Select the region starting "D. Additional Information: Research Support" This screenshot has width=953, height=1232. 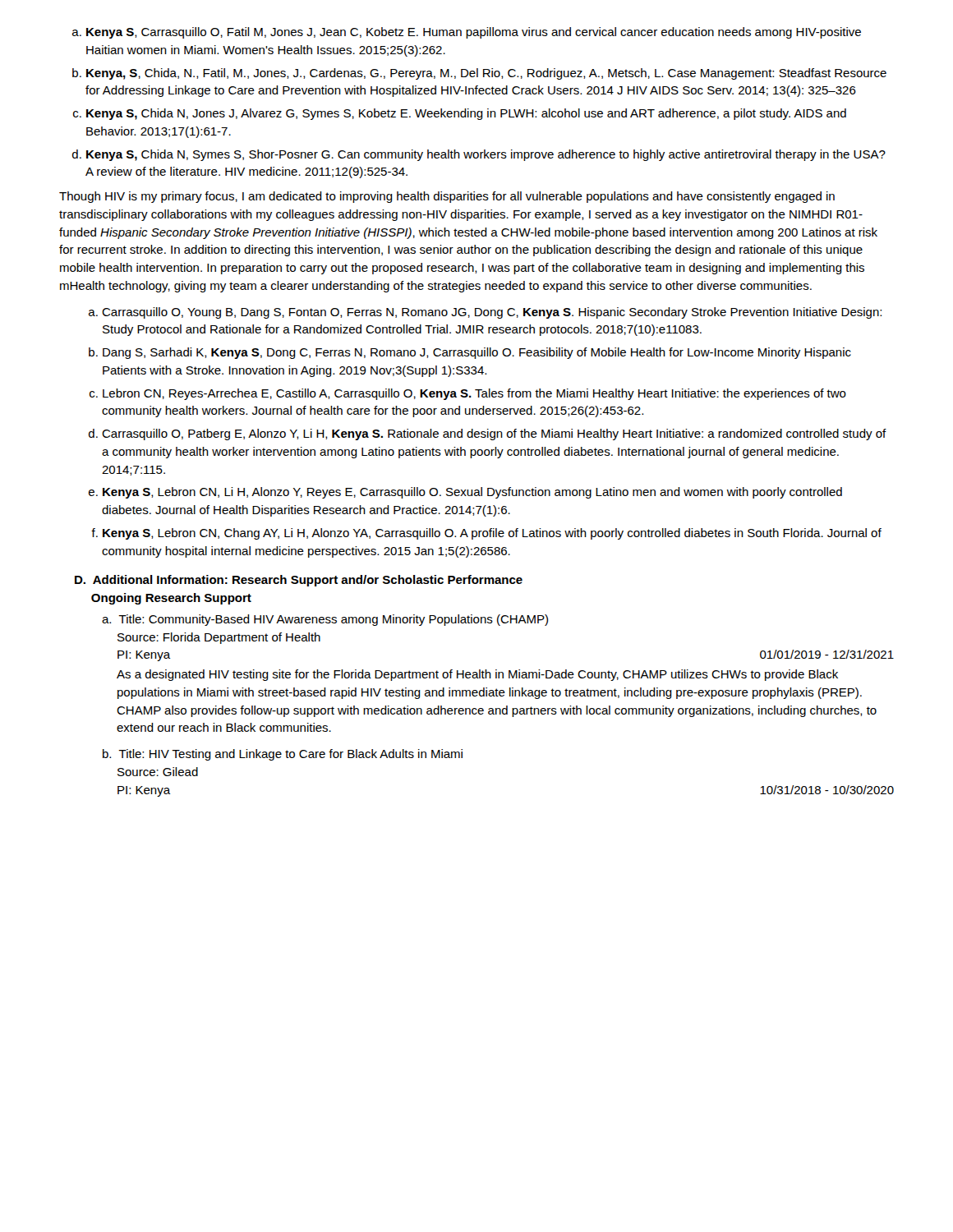(298, 589)
